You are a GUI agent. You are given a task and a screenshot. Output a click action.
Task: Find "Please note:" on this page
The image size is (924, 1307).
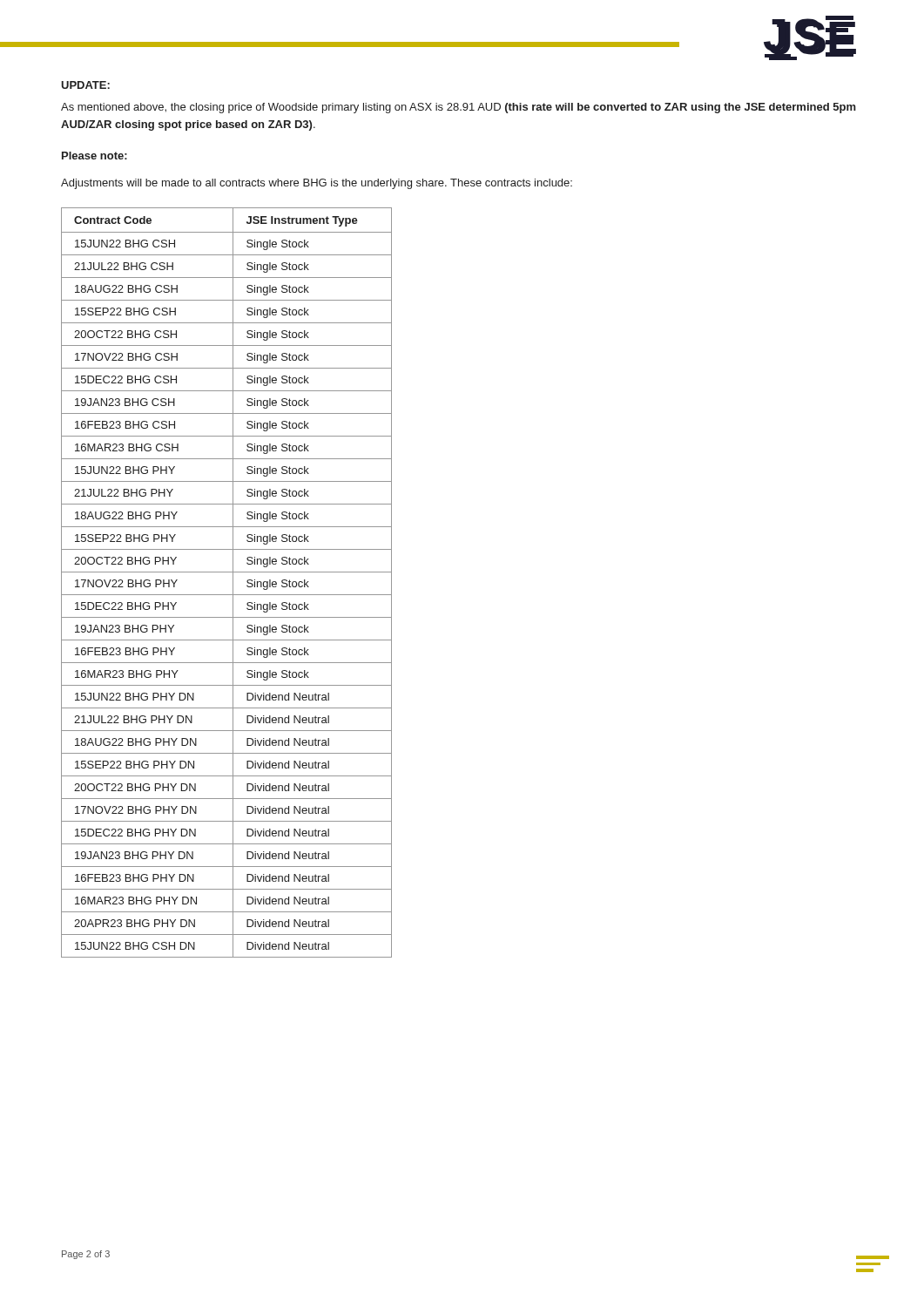[94, 156]
